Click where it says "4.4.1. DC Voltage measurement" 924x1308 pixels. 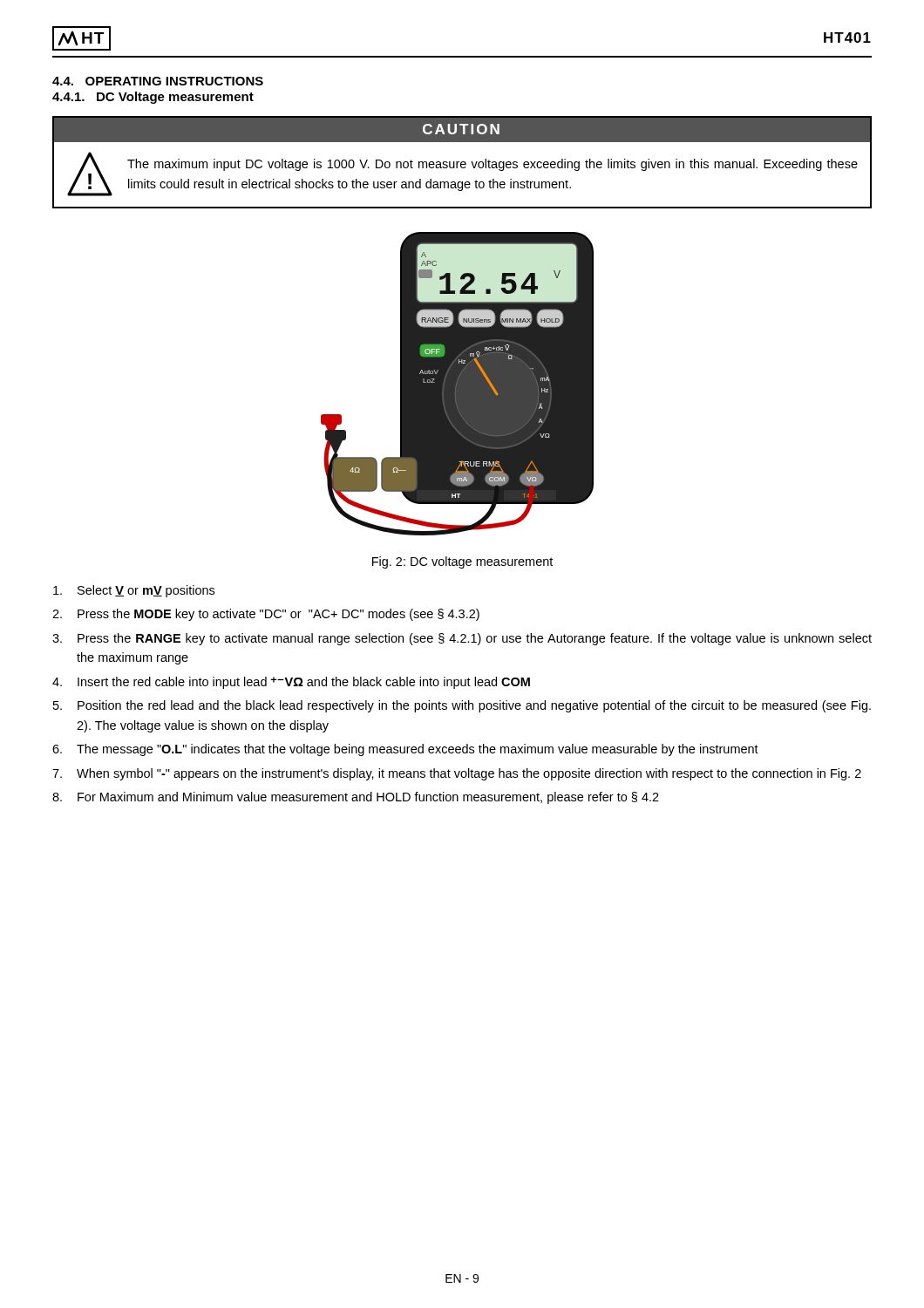click(x=153, y=96)
